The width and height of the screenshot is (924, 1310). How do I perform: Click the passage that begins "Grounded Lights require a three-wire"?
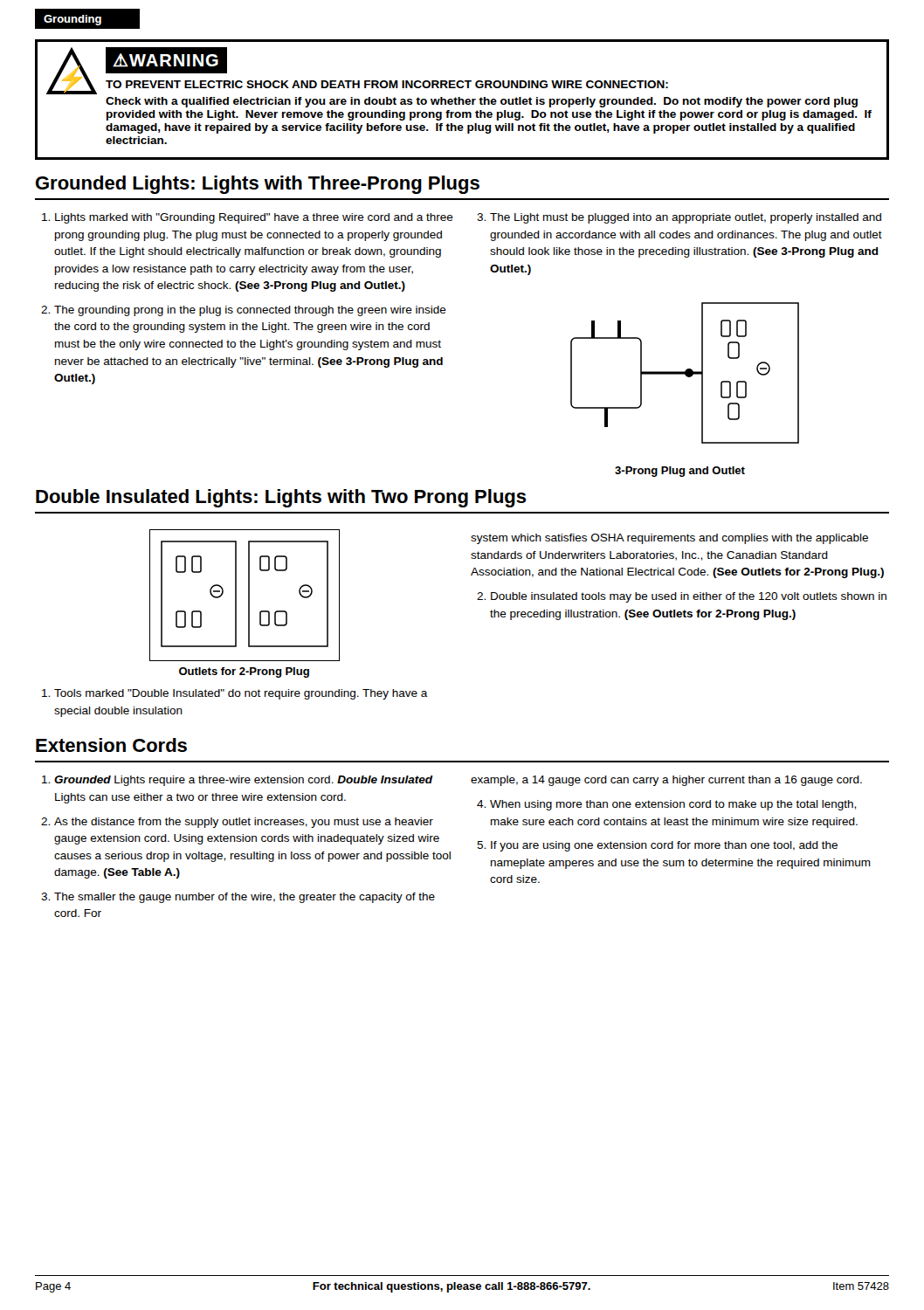point(243,788)
